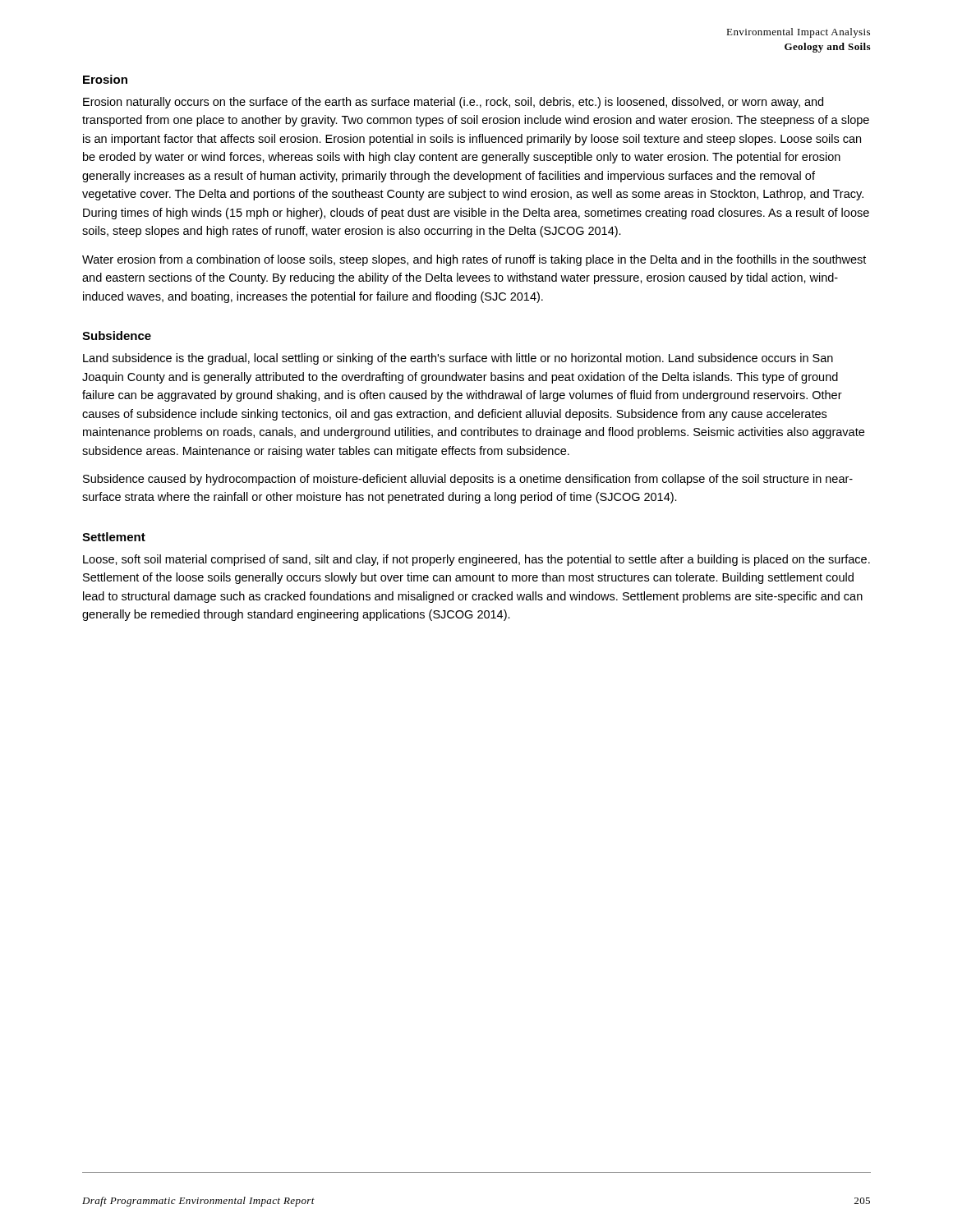Where is the passage that starts "Water erosion from a"?
Screen dimensions: 1232x953
pos(474,278)
